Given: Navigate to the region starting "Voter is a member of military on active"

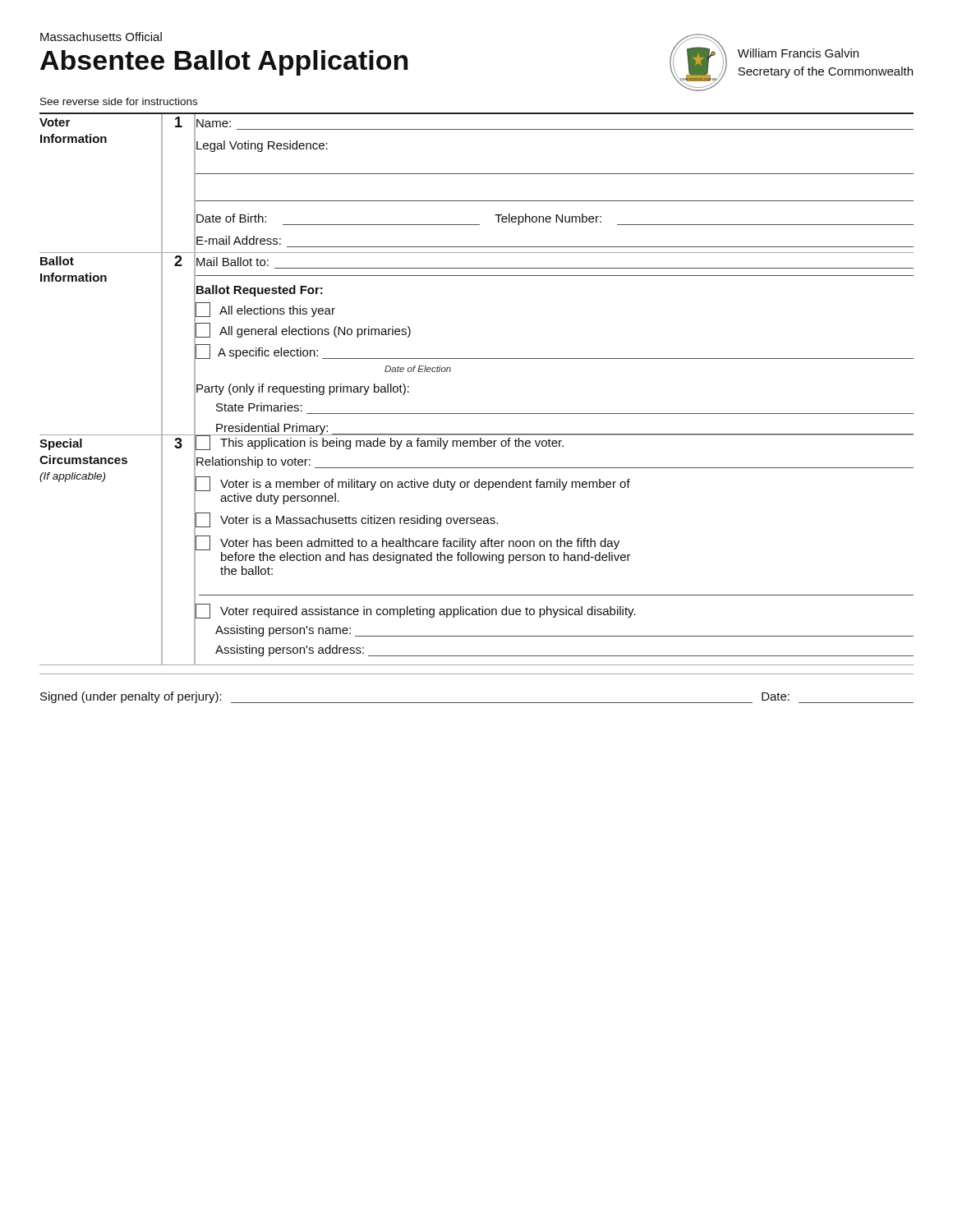Looking at the screenshot, I should pos(555,490).
